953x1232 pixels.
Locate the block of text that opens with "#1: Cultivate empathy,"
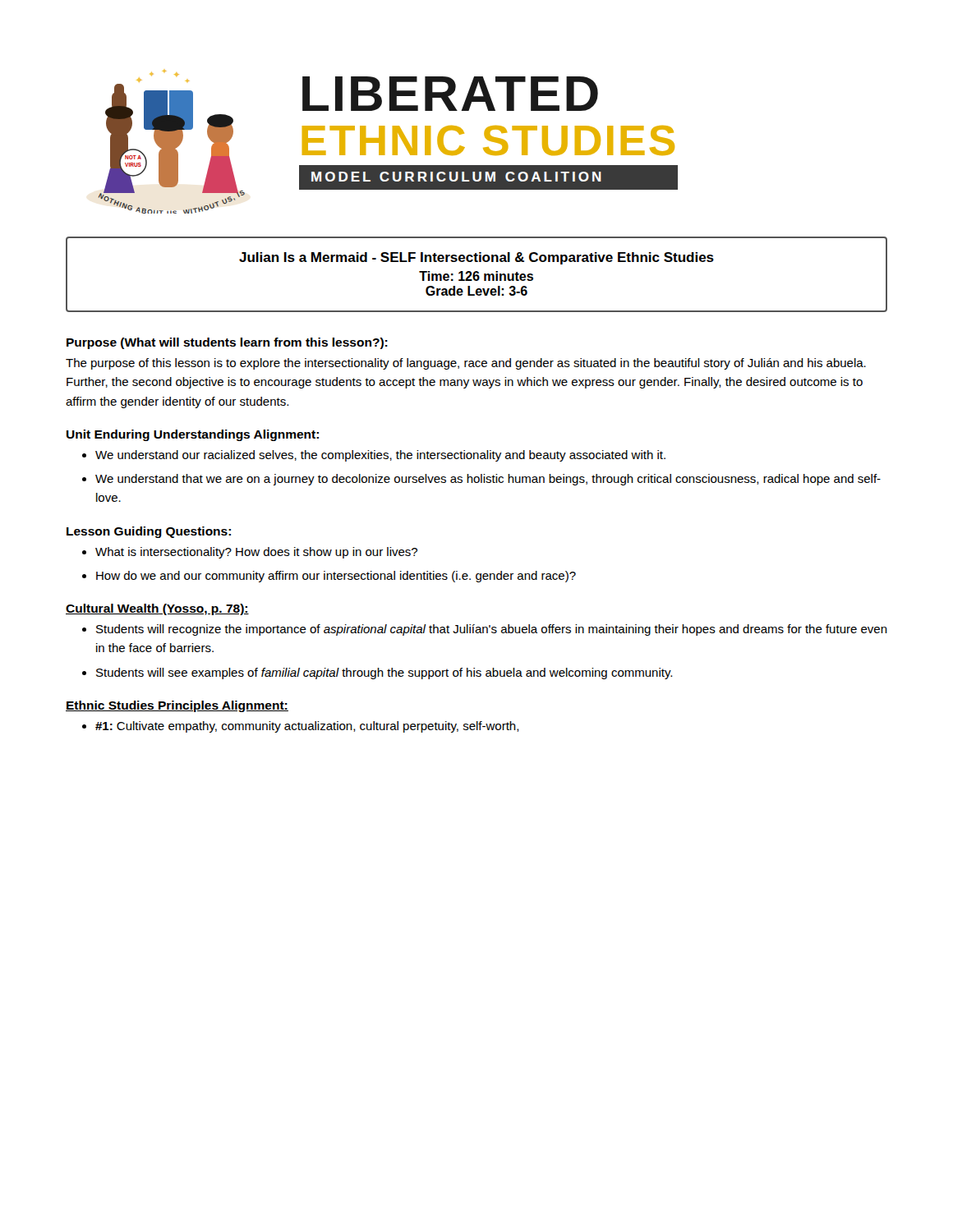(x=307, y=725)
